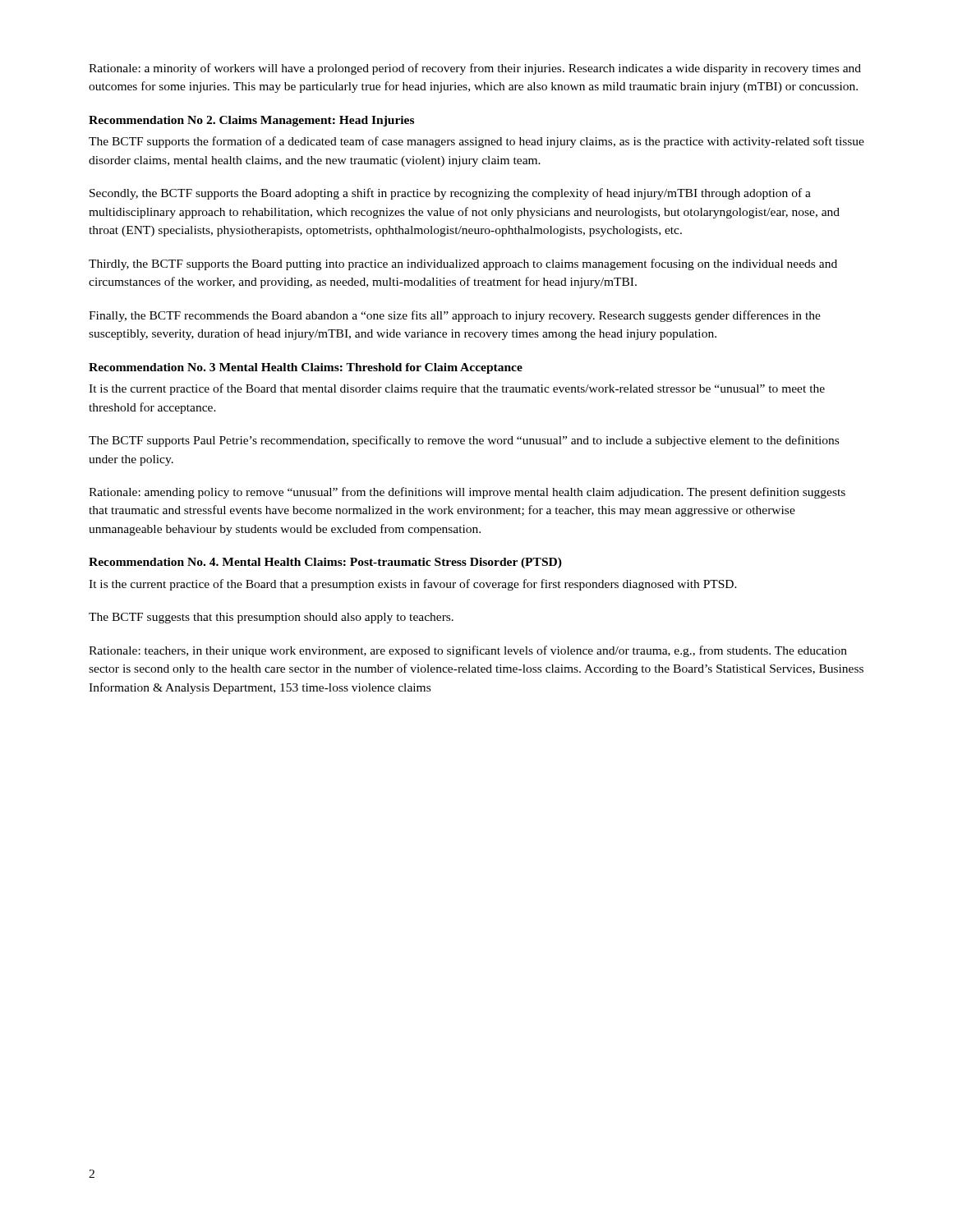Find the section header that says "Recommendation No. 3 Mental Health Claims: Threshold for"
Viewport: 953px width, 1232px height.
click(x=306, y=366)
